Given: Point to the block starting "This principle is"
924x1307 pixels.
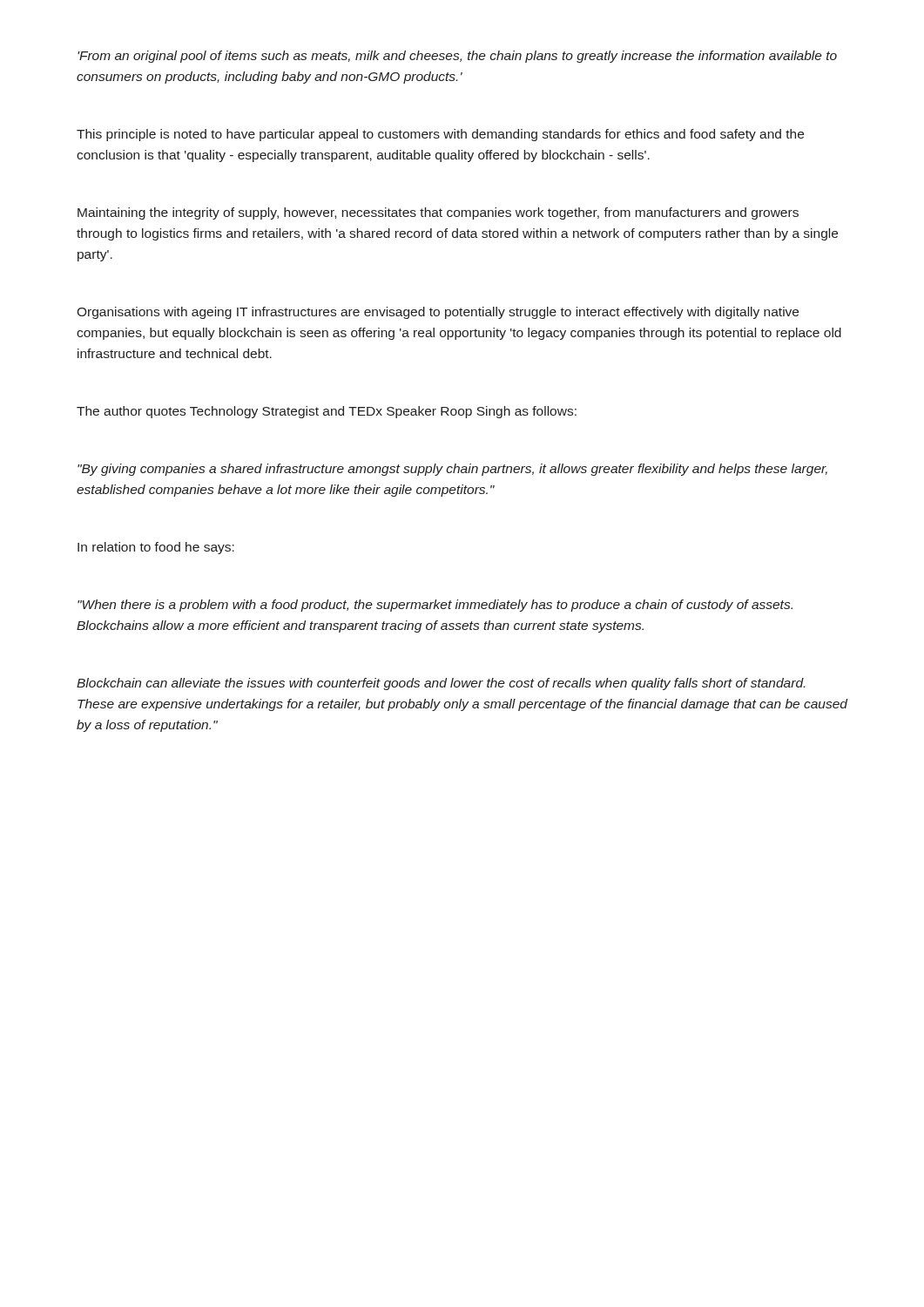Looking at the screenshot, I should point(441,144).
